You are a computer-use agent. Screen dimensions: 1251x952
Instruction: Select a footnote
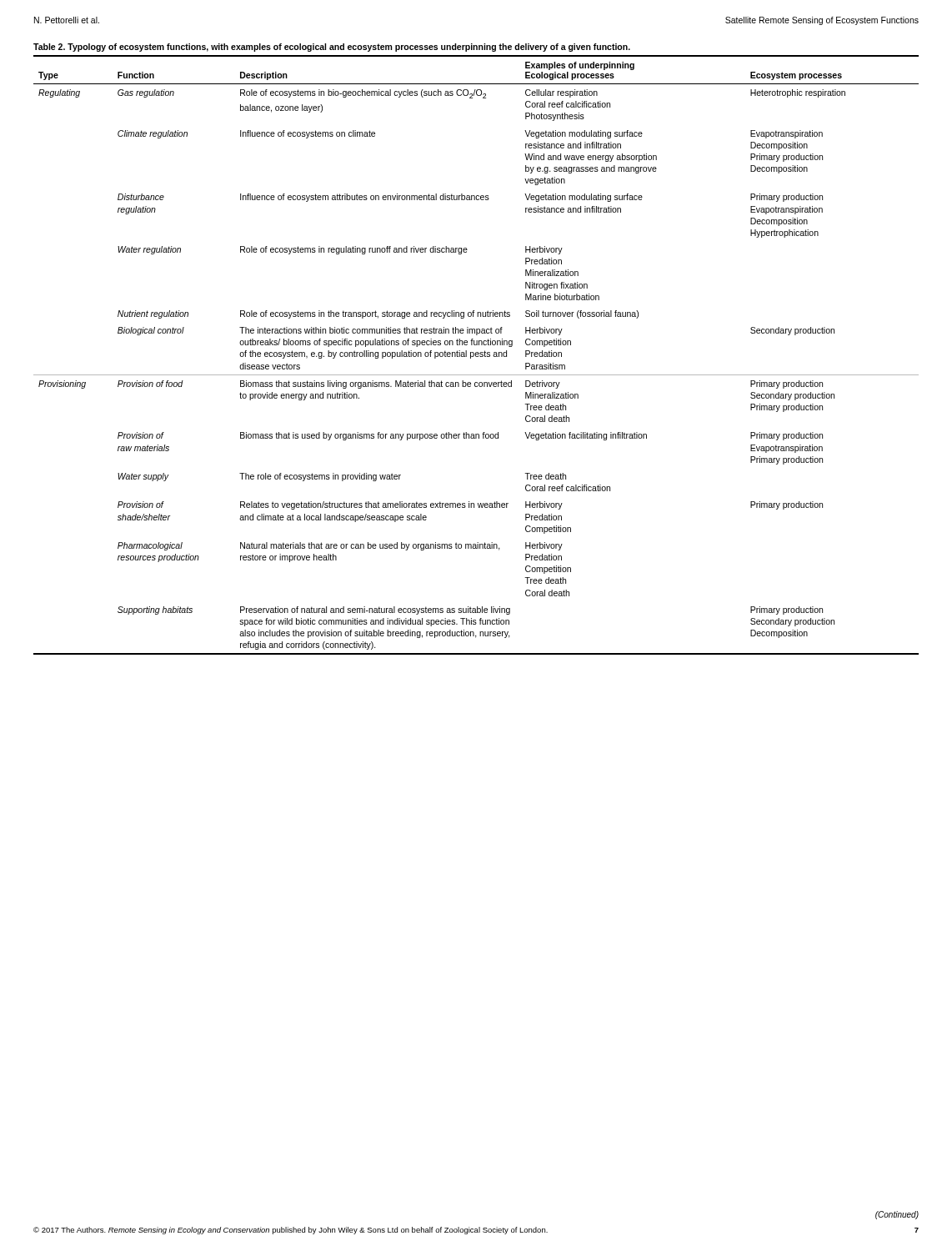pyautogui.click(x=897, y=1215)
